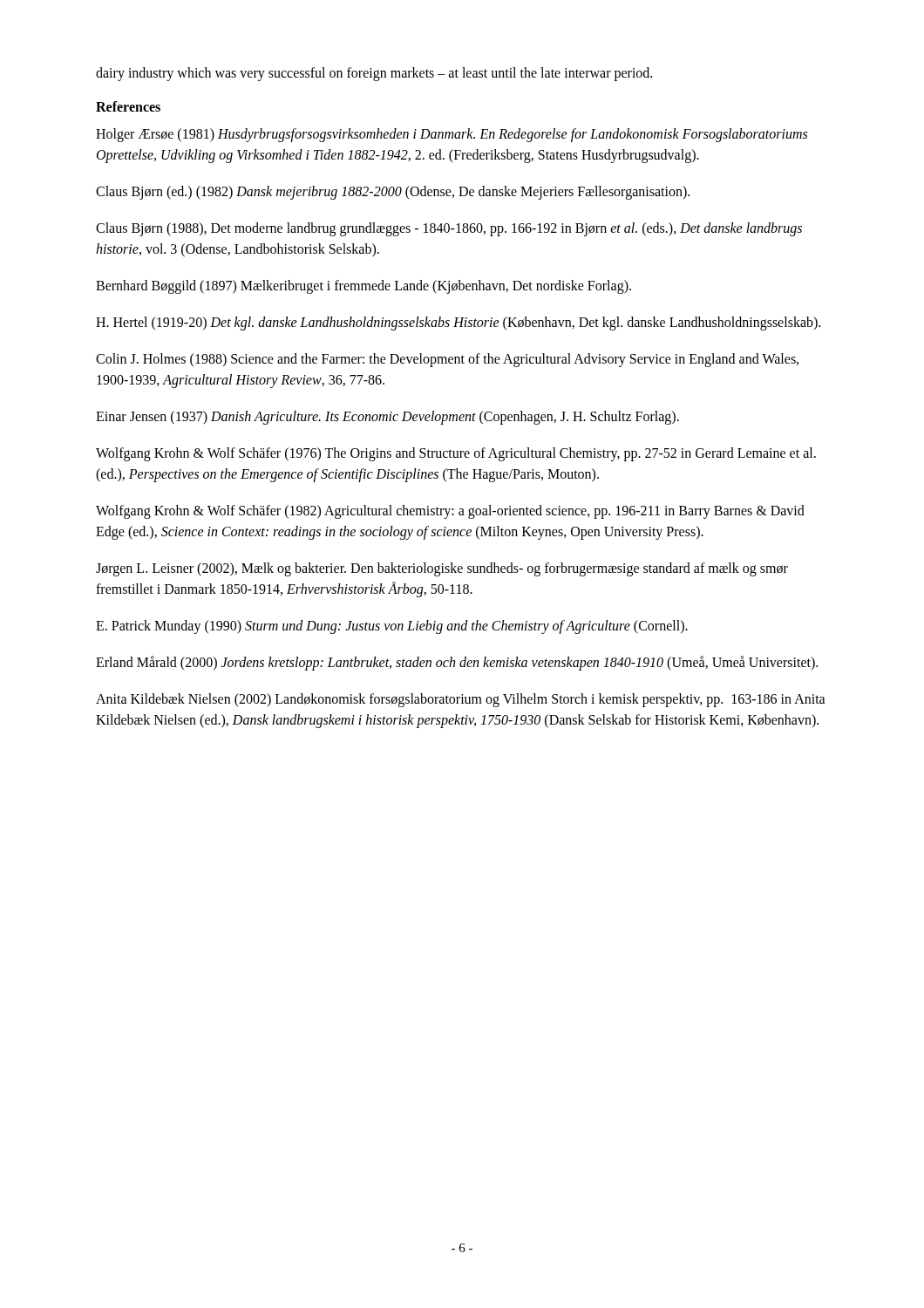This screenshot has height=1308, width=924.
Task: Find the text block with the text "Bernhard Bøggild (1897) Mælkeribruget i fremmede Lande (Kjøbenhavn,"
Action: [364, 286]
